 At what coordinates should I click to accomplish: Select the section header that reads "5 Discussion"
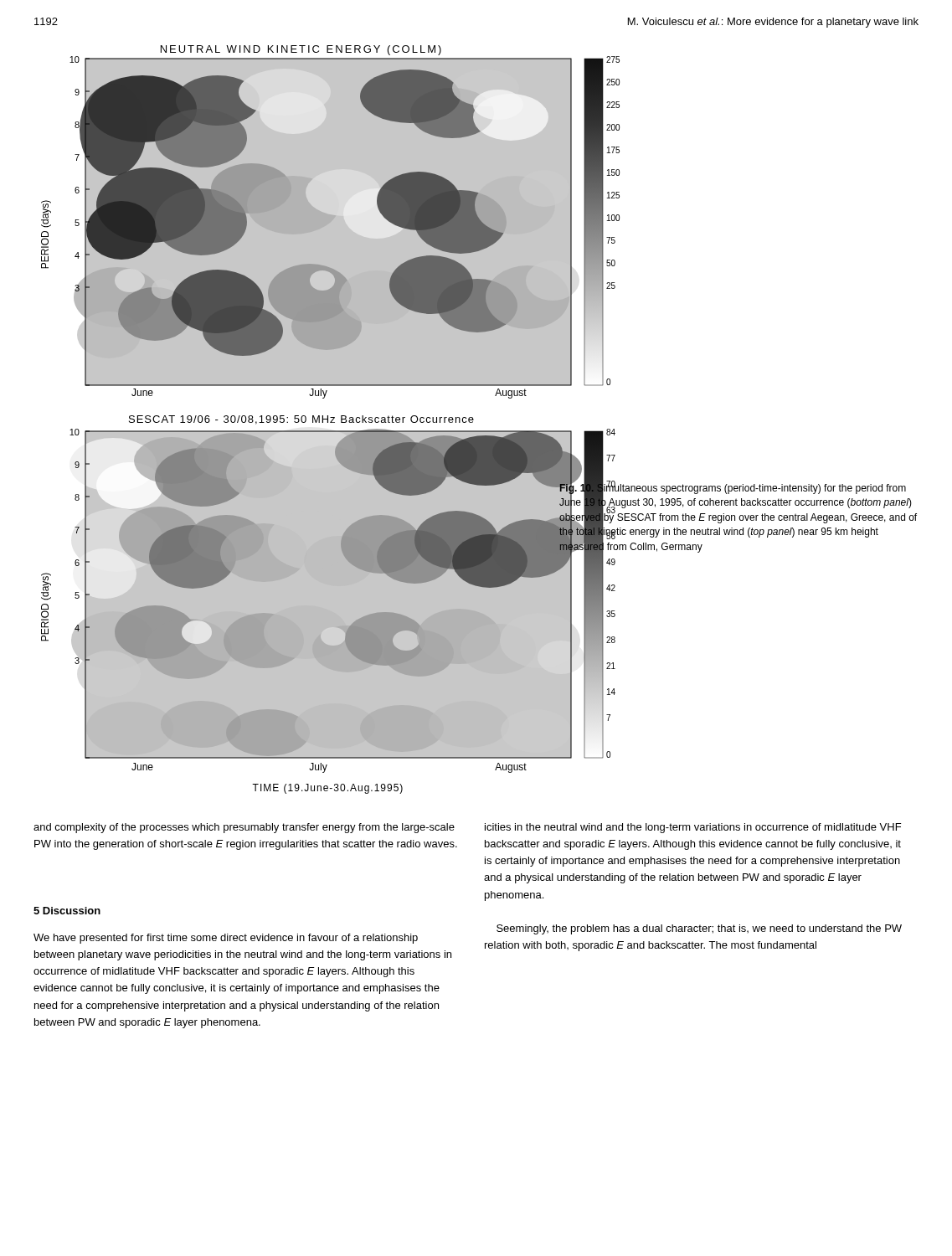tap(67, 911)
